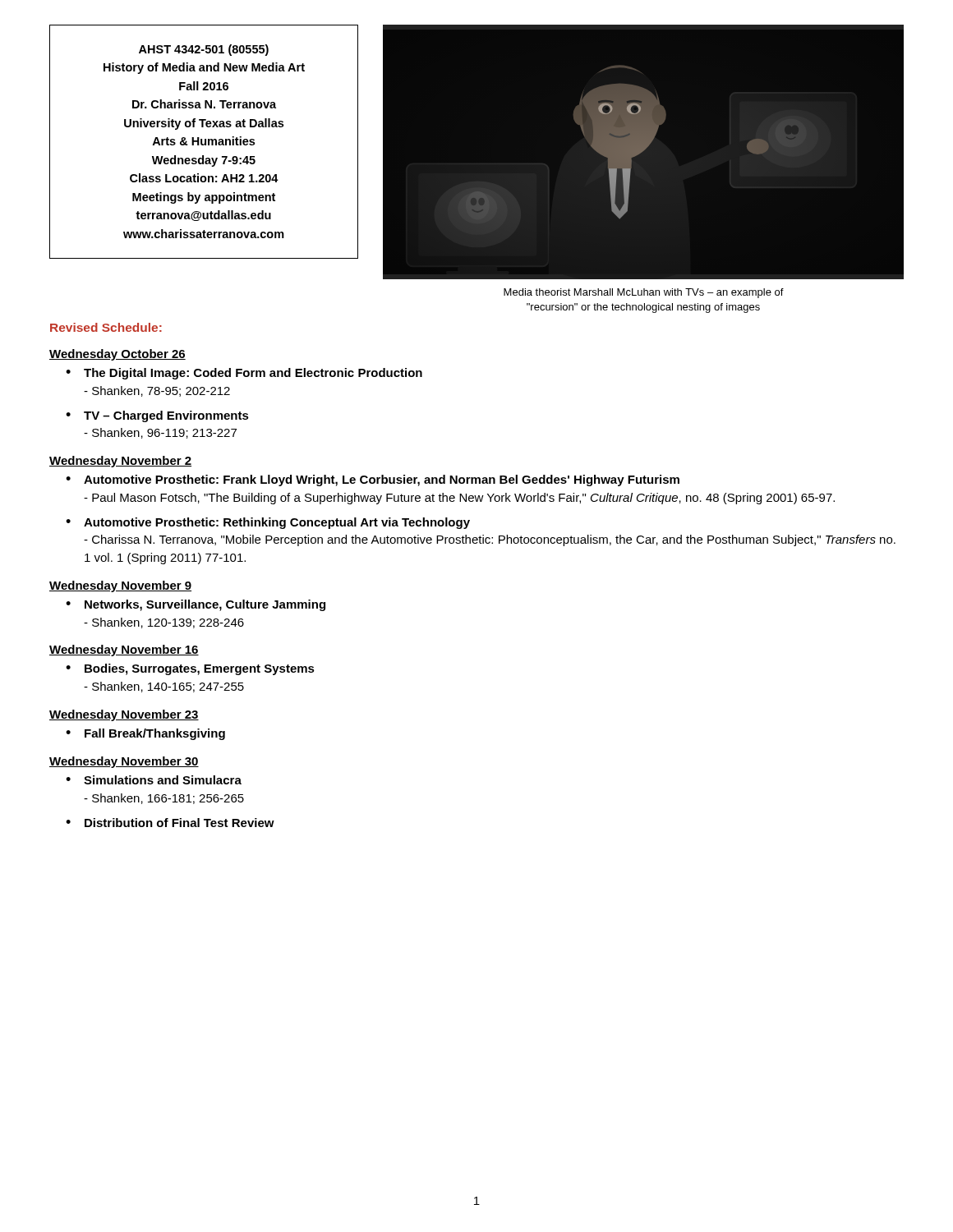The width and height of the screenshot is (953, 1232).
Task: Locate the text "Wednesday November 30"
Action: 124,761
